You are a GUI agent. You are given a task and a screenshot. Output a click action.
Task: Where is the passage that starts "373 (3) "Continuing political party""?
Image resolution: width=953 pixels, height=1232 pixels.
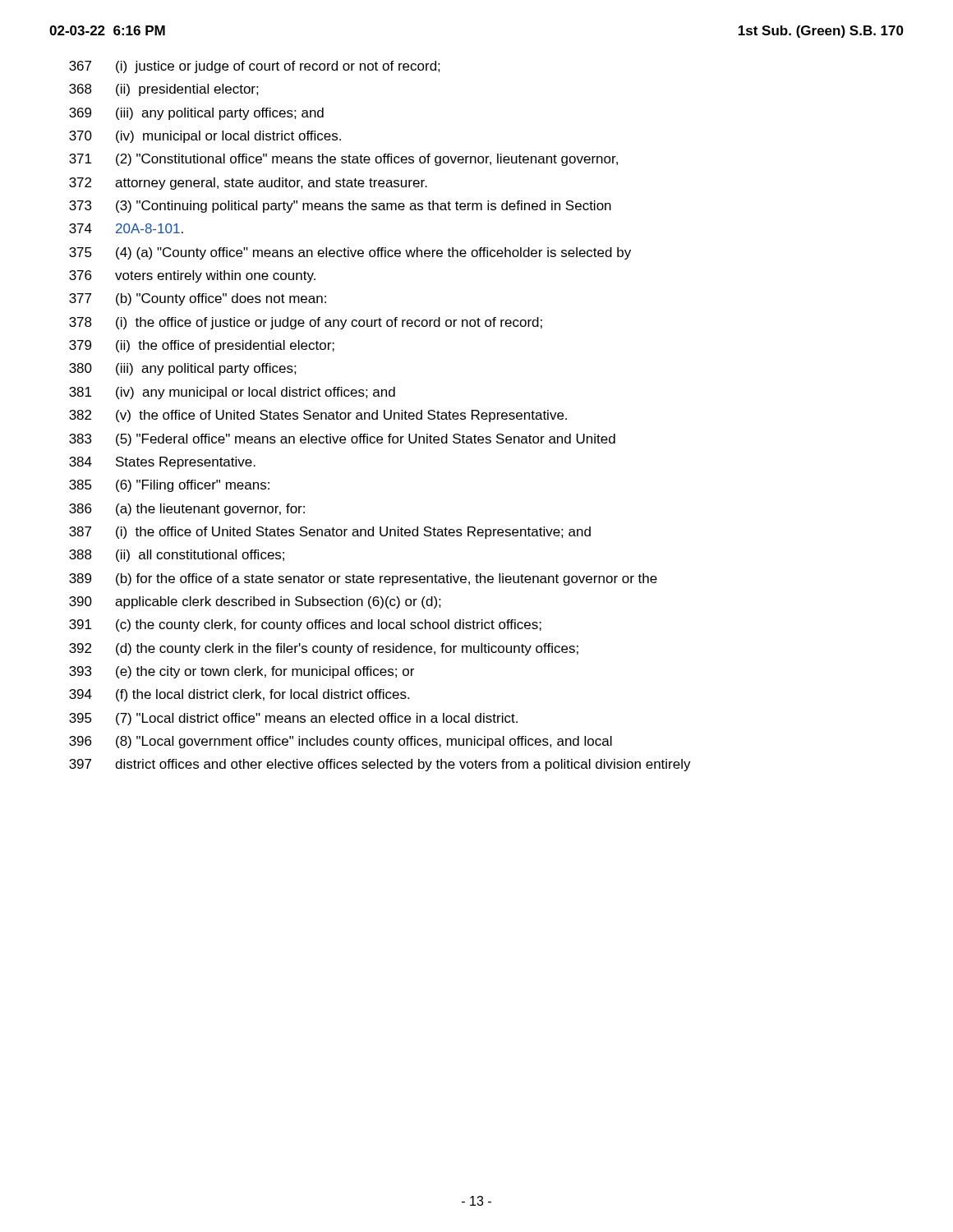pos(476,206)
